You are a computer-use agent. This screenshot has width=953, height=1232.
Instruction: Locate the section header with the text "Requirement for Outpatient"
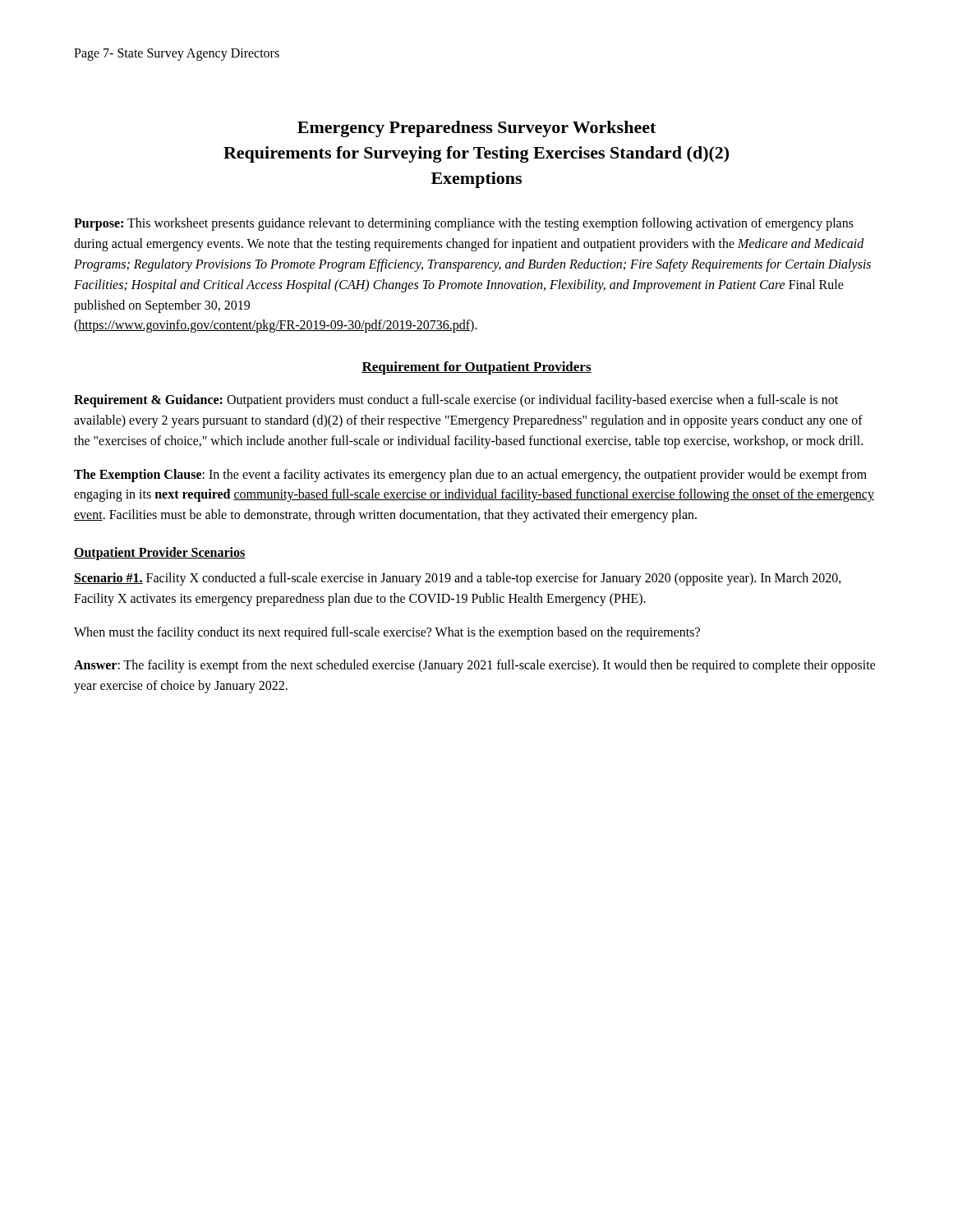coord(476,367)
